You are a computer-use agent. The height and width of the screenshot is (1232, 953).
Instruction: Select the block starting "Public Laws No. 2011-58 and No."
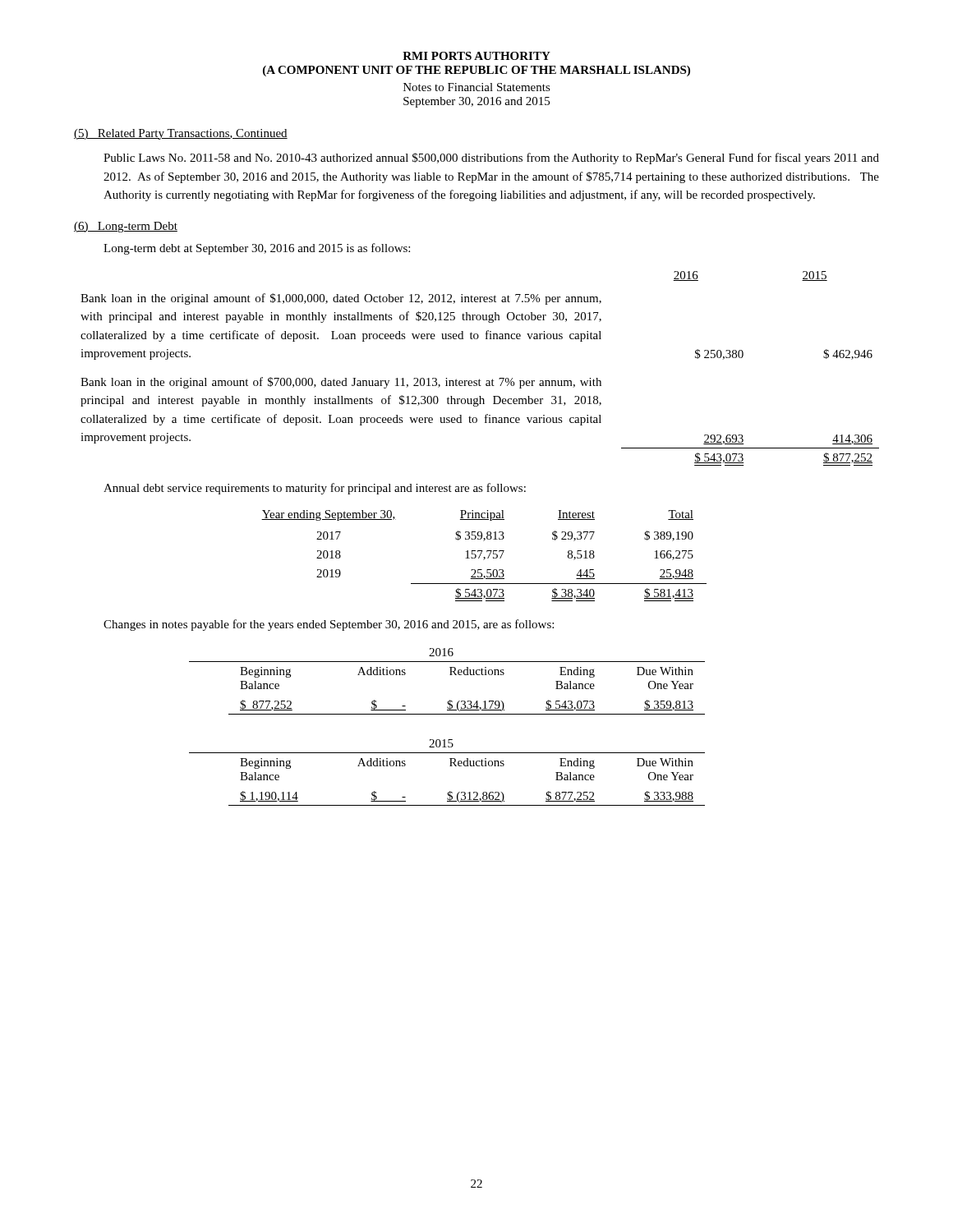491,176
